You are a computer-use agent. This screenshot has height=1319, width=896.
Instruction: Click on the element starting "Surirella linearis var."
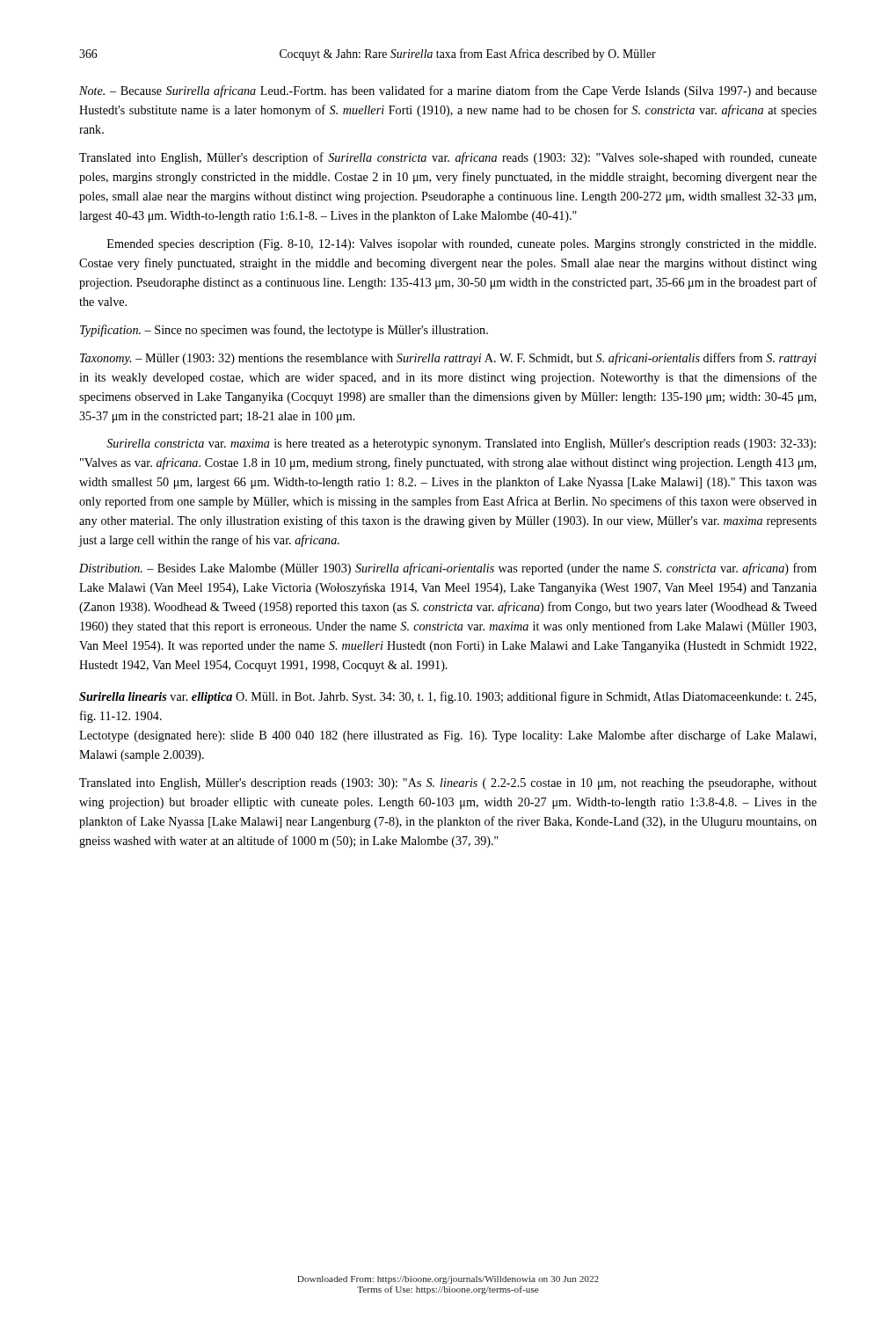[x=448, y=725]
